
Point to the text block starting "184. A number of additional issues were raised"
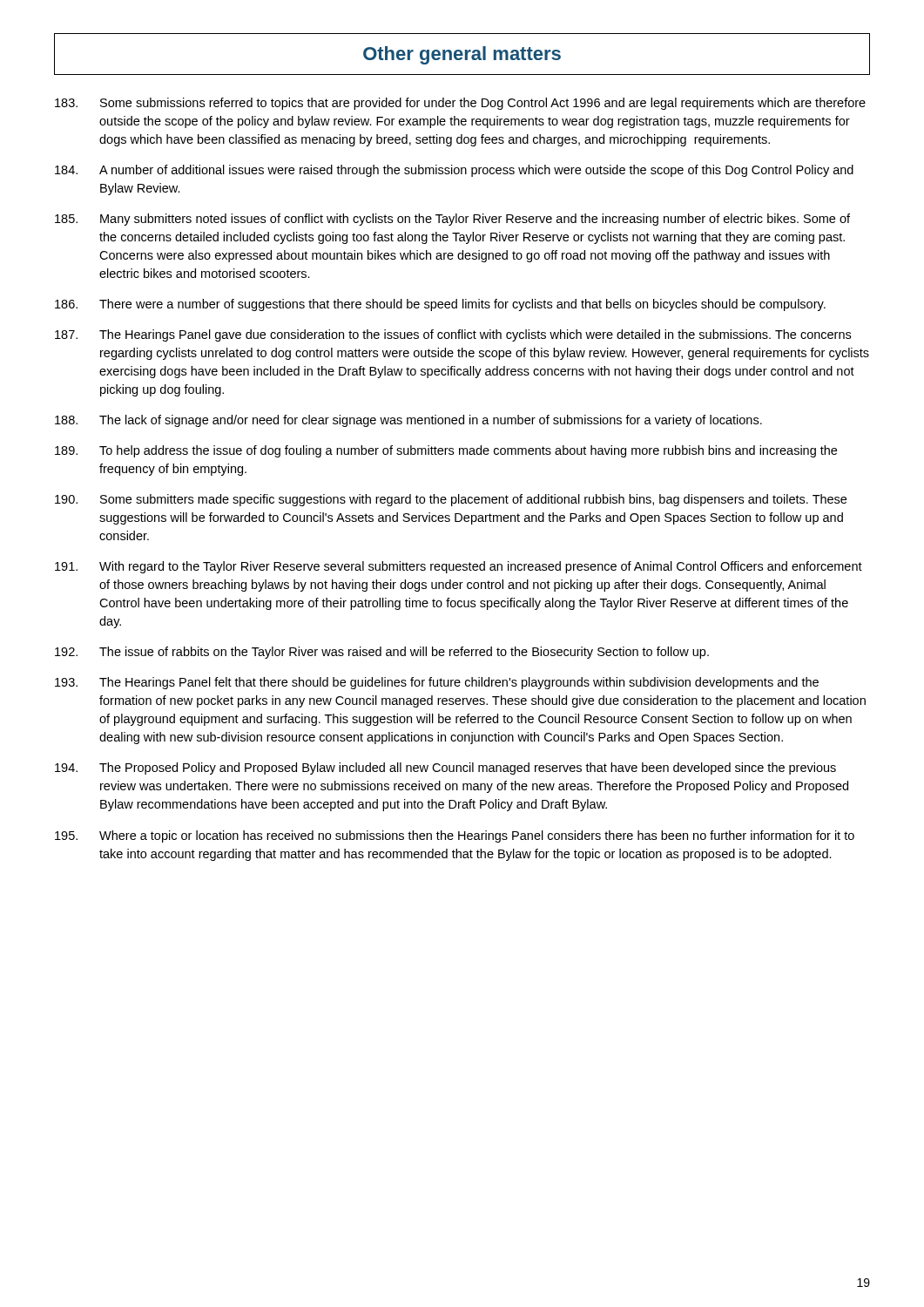(462, 180)
